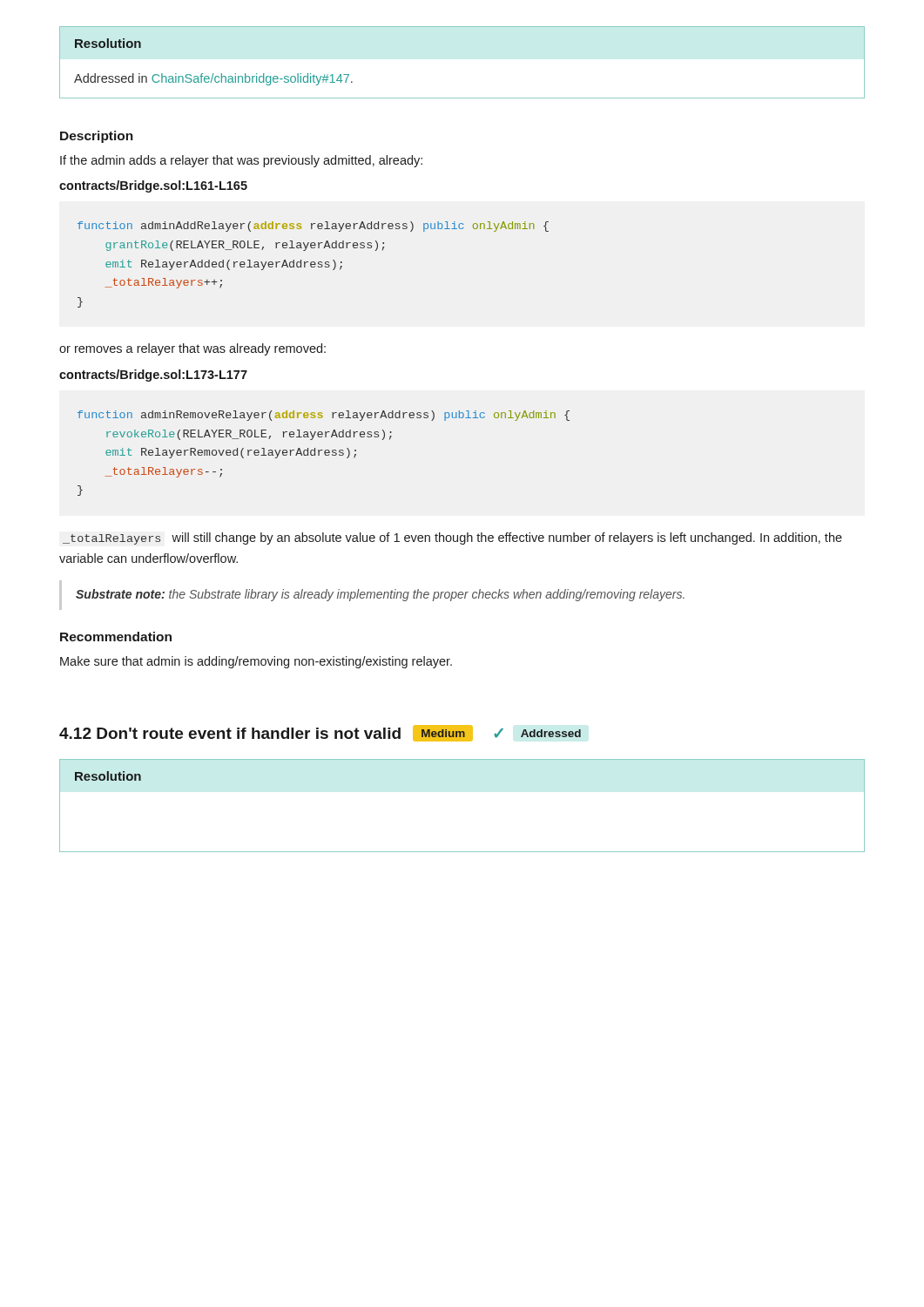
Task: Find the title
Action: 324,734
